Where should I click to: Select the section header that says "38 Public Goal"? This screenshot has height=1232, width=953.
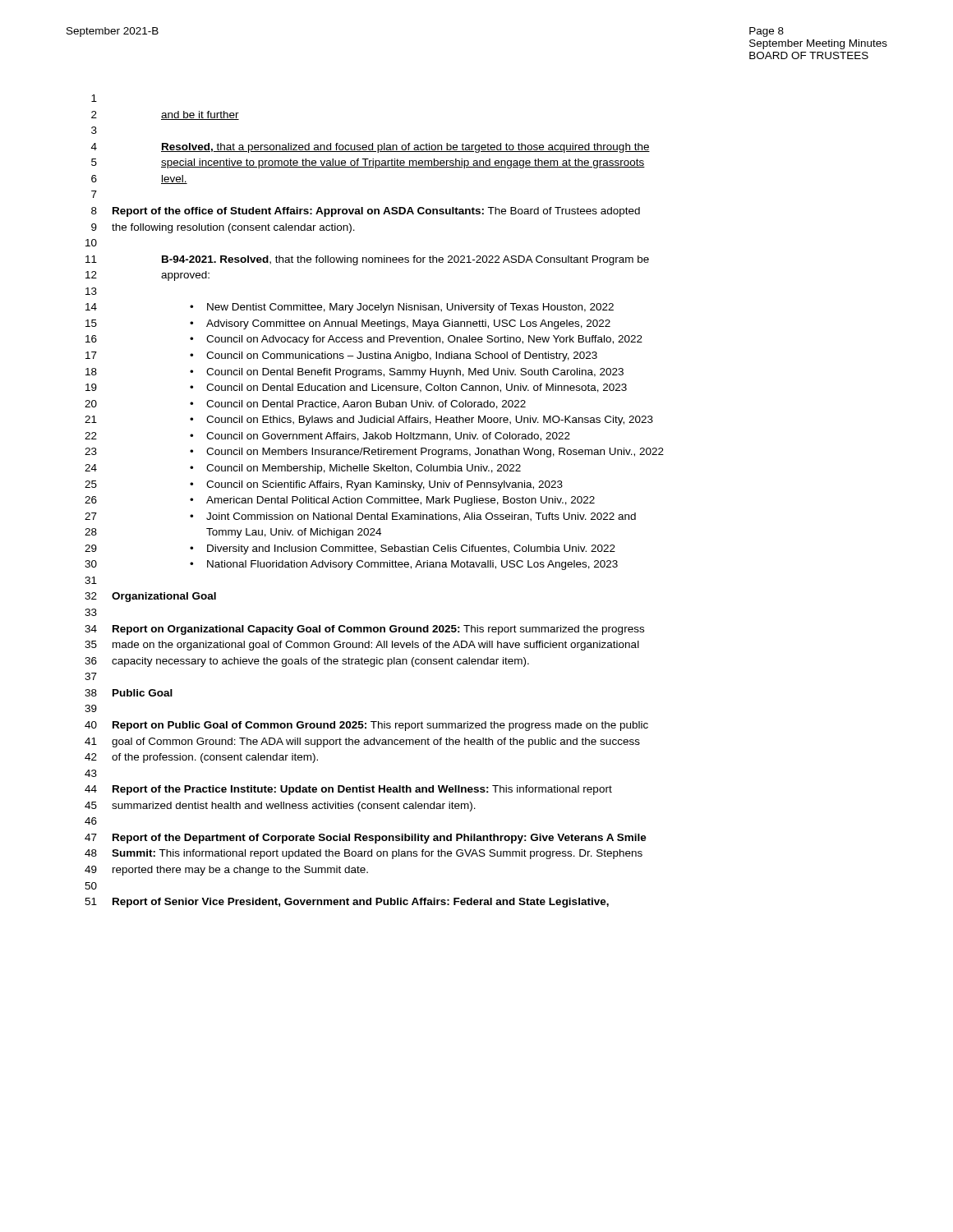129,693
